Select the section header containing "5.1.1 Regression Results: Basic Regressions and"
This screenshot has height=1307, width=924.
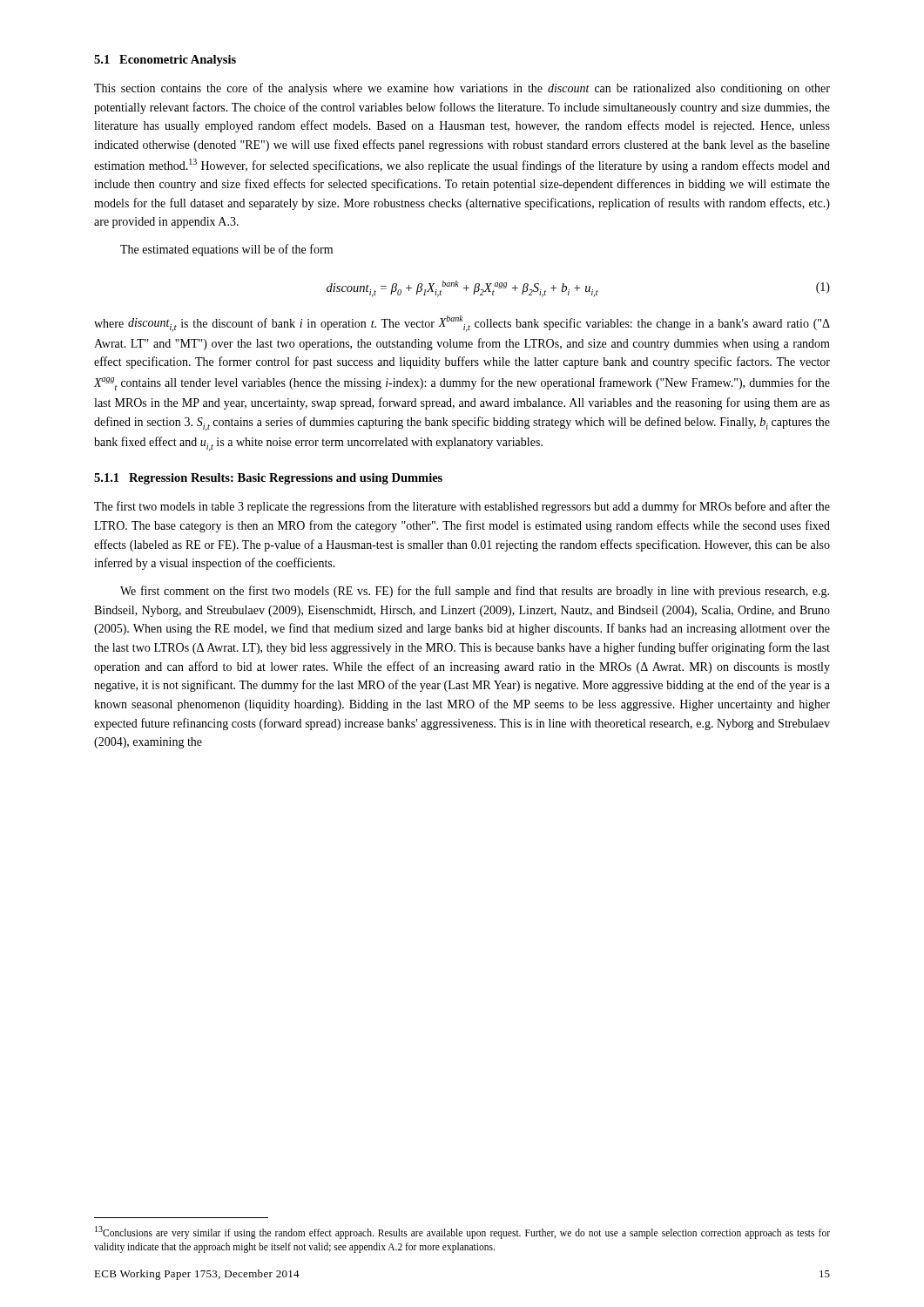point(268,478)
